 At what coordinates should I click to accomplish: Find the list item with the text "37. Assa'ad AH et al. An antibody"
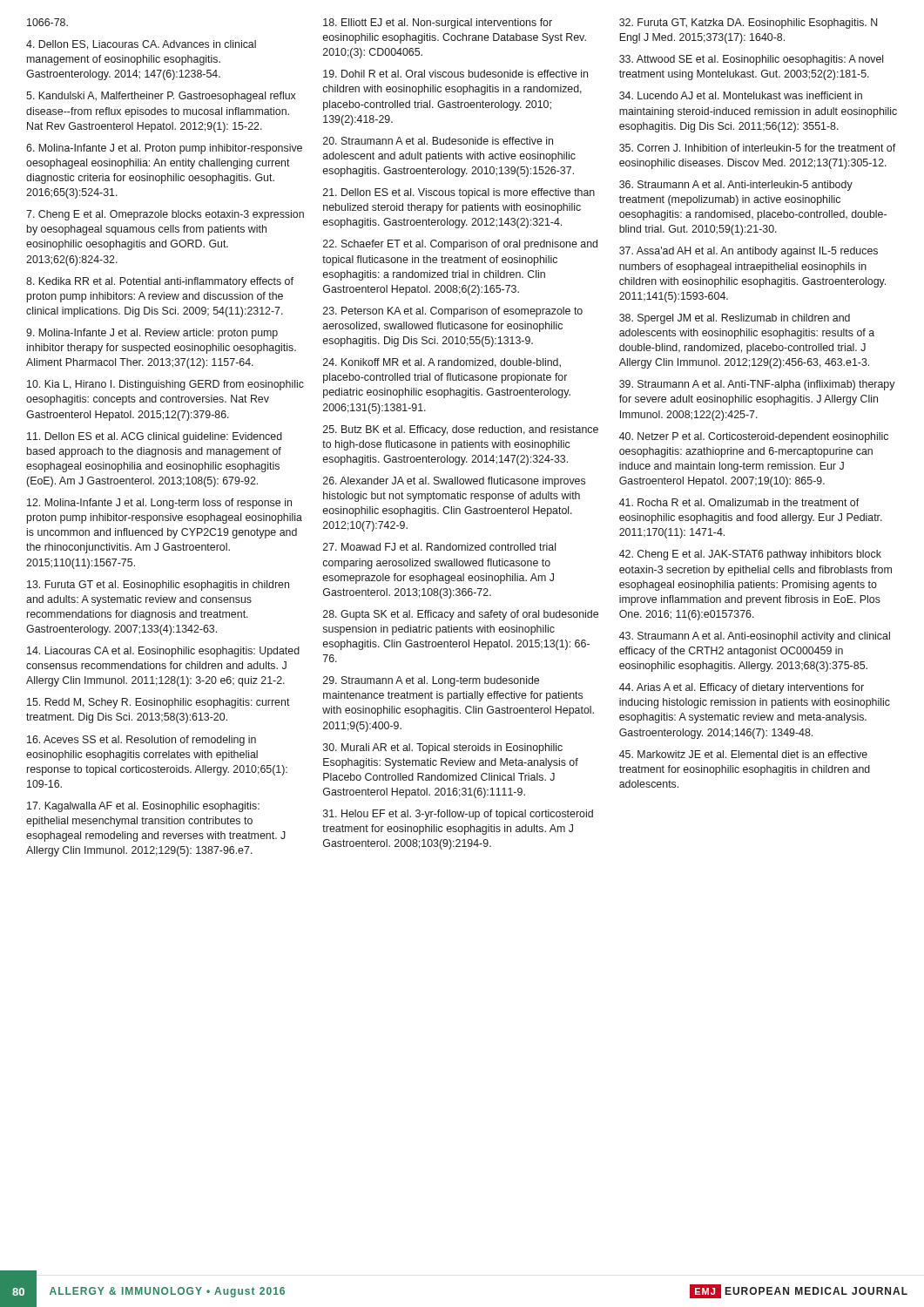758,274
